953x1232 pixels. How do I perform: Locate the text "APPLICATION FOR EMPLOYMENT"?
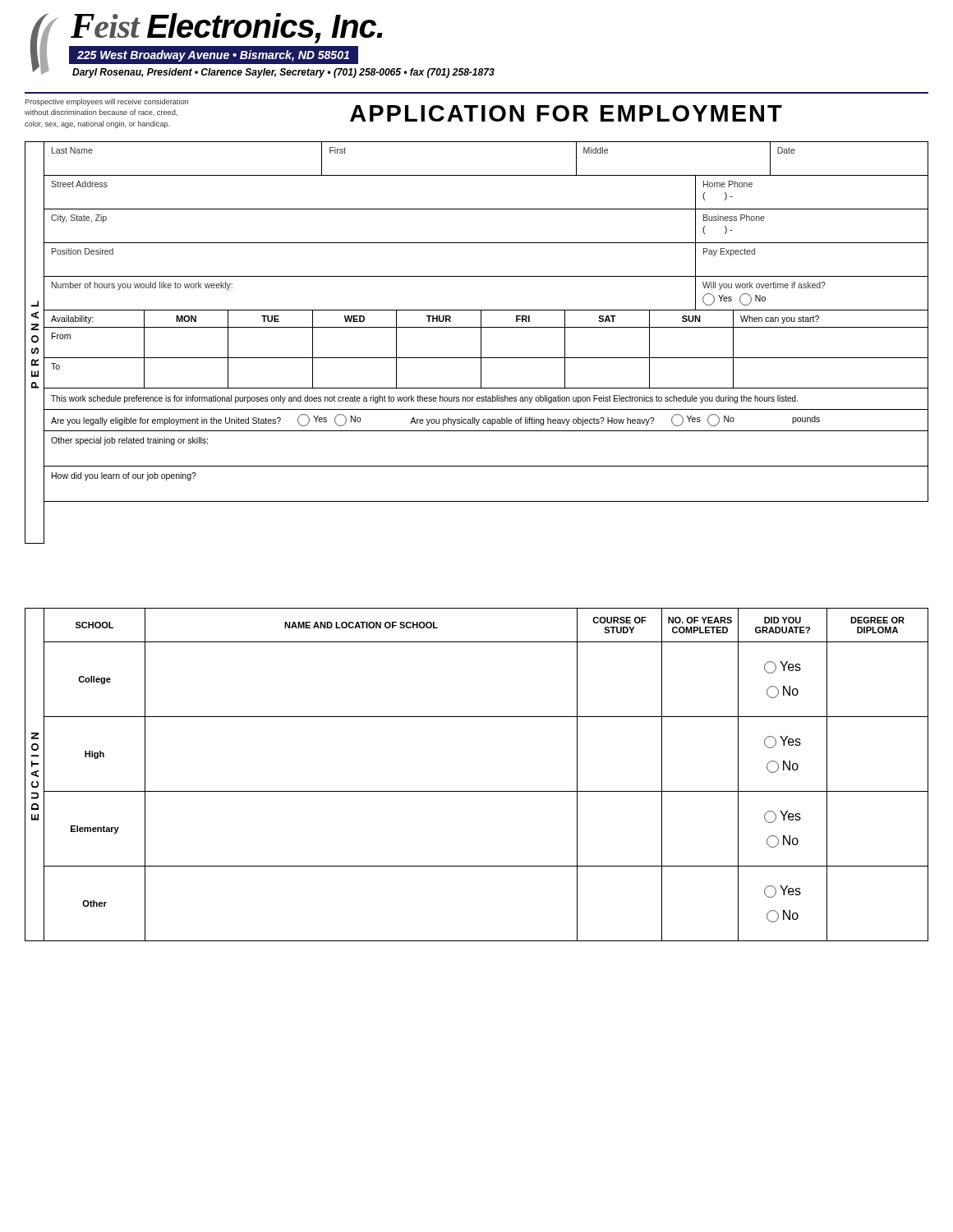(x=566, y=113)
